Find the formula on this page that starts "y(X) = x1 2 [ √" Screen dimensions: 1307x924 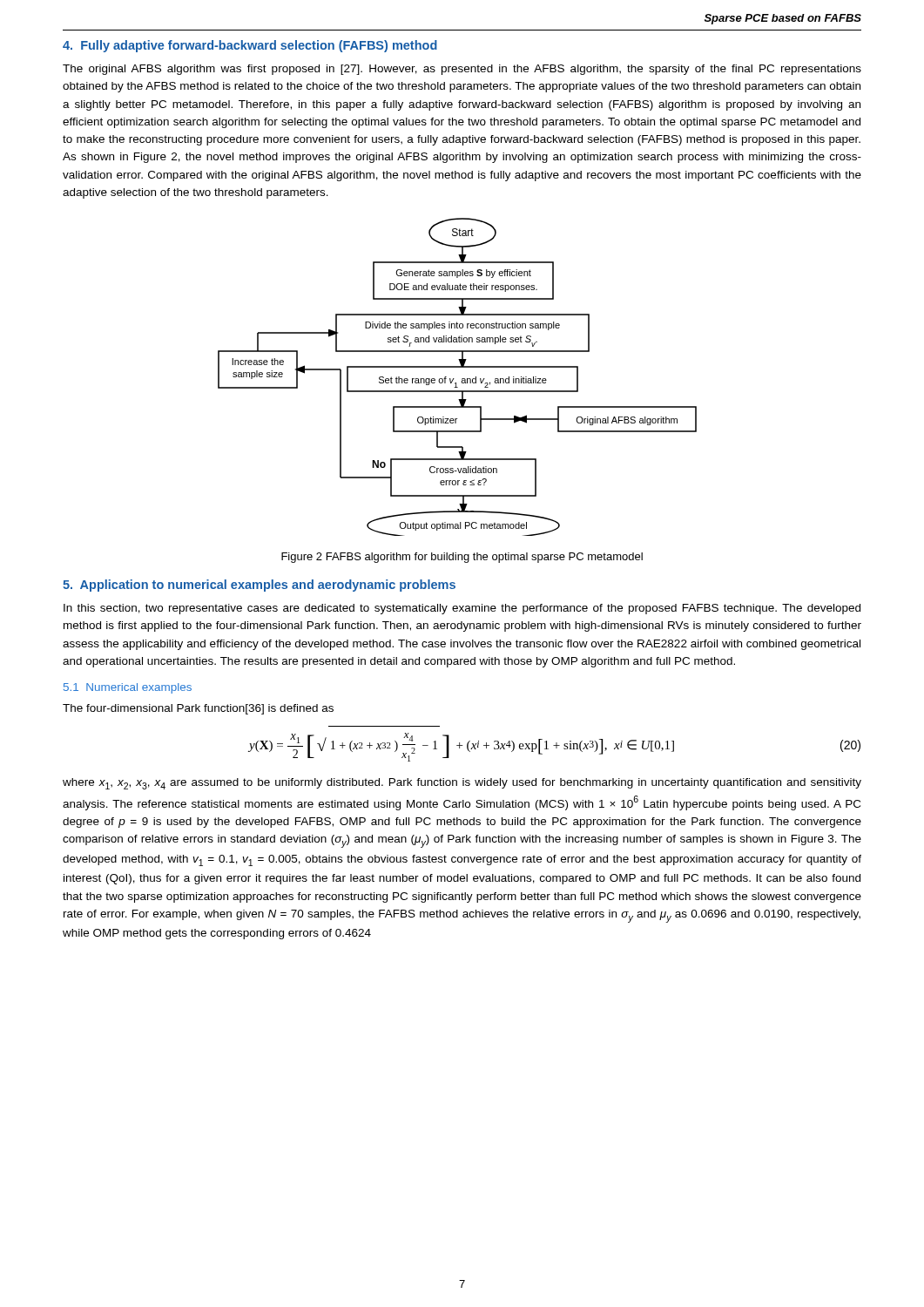[x=555, y=745]
